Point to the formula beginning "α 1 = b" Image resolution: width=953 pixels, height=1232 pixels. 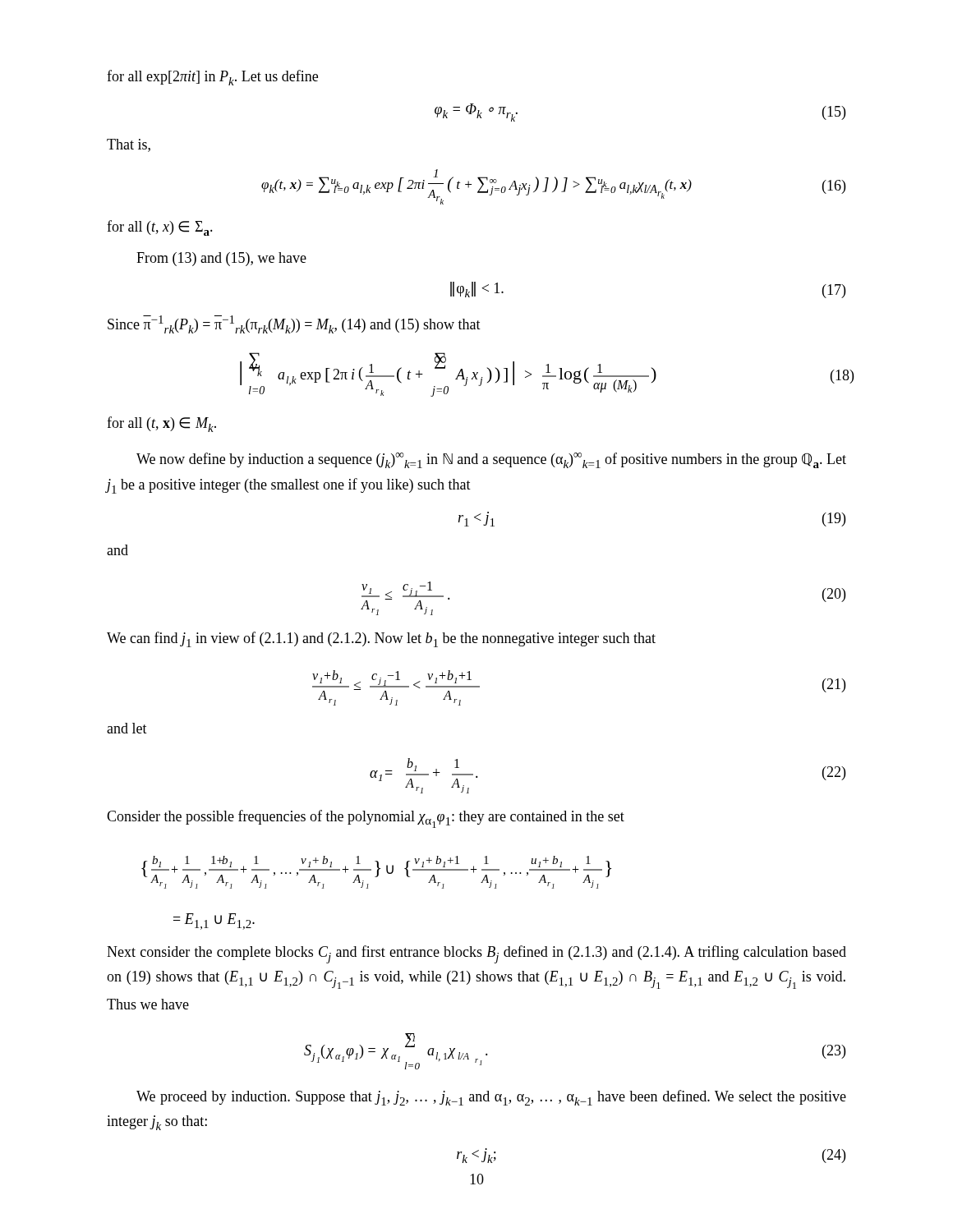(476, 773)
